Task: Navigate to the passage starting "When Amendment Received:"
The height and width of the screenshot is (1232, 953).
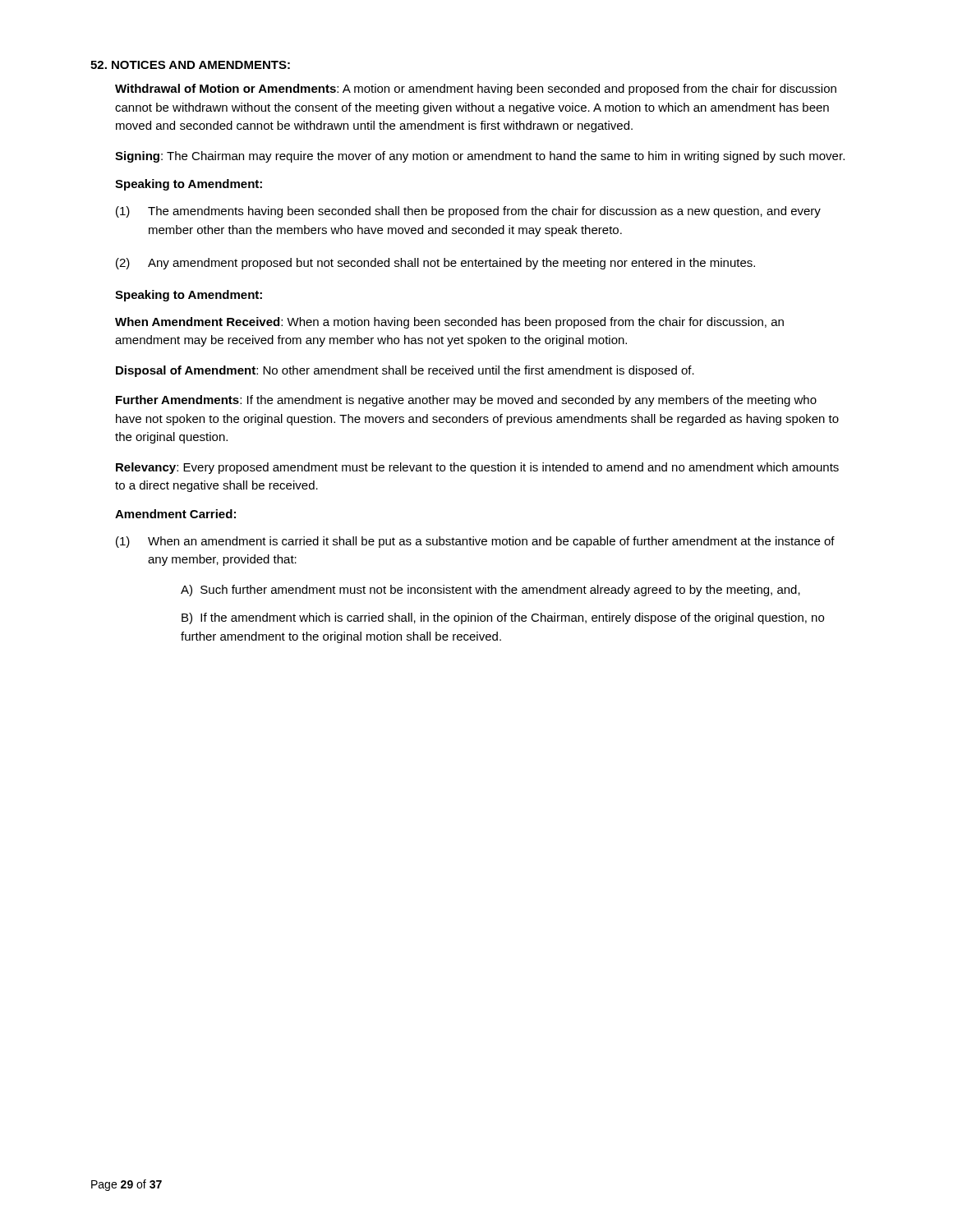Action: click(x=450, y=330)
